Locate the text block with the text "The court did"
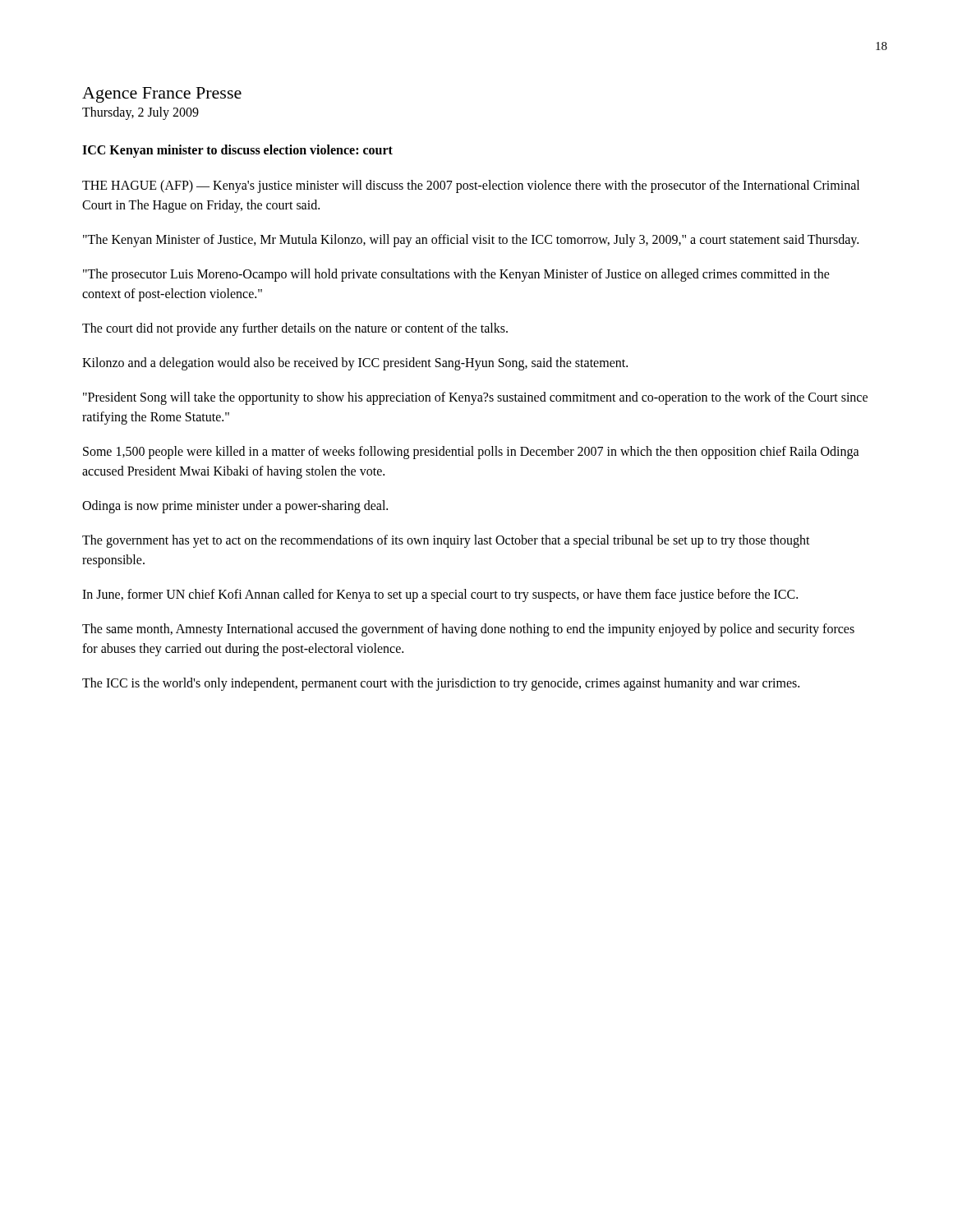 click(476, 329)
